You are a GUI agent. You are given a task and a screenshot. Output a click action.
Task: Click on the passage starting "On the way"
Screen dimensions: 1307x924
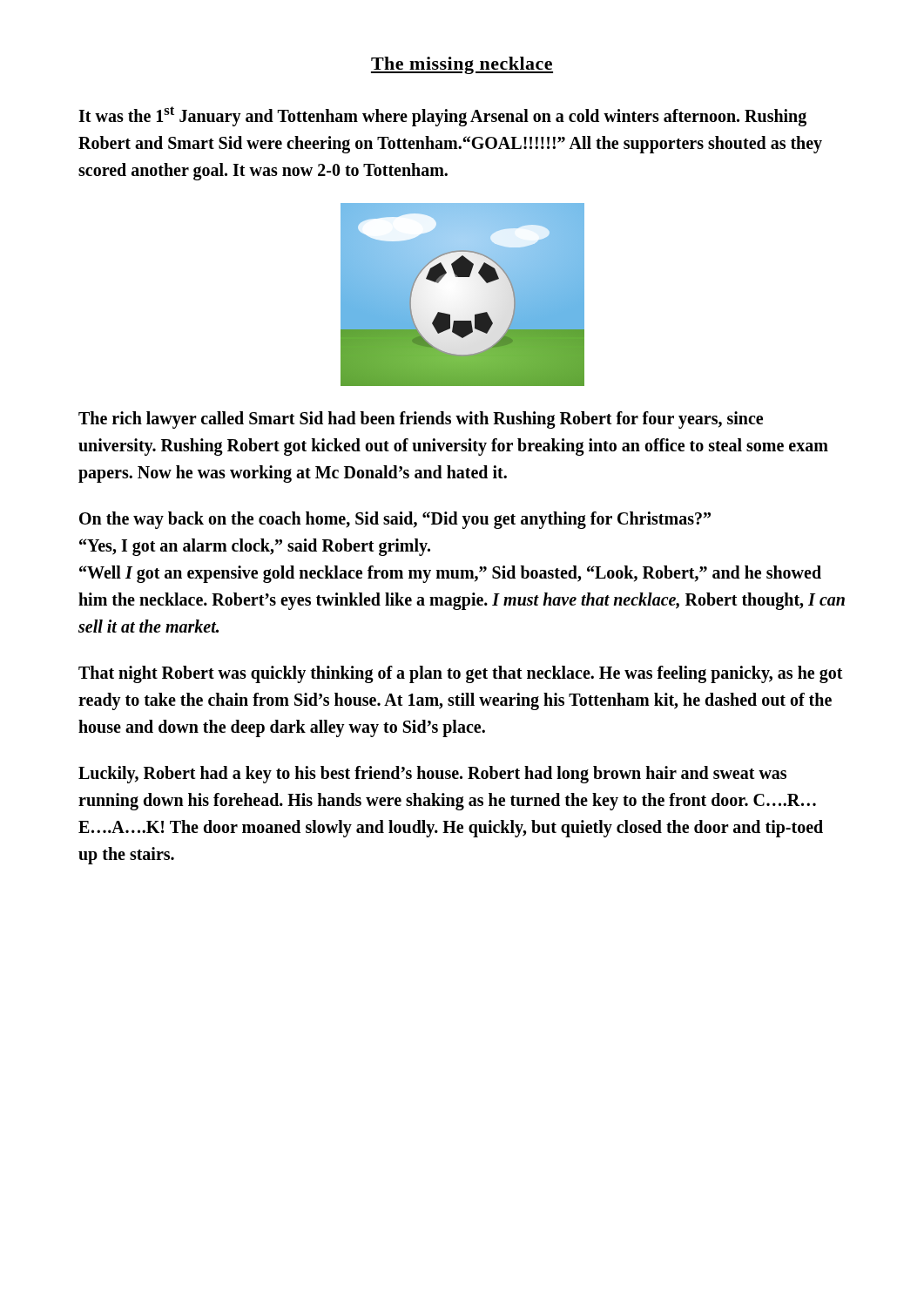462,572
